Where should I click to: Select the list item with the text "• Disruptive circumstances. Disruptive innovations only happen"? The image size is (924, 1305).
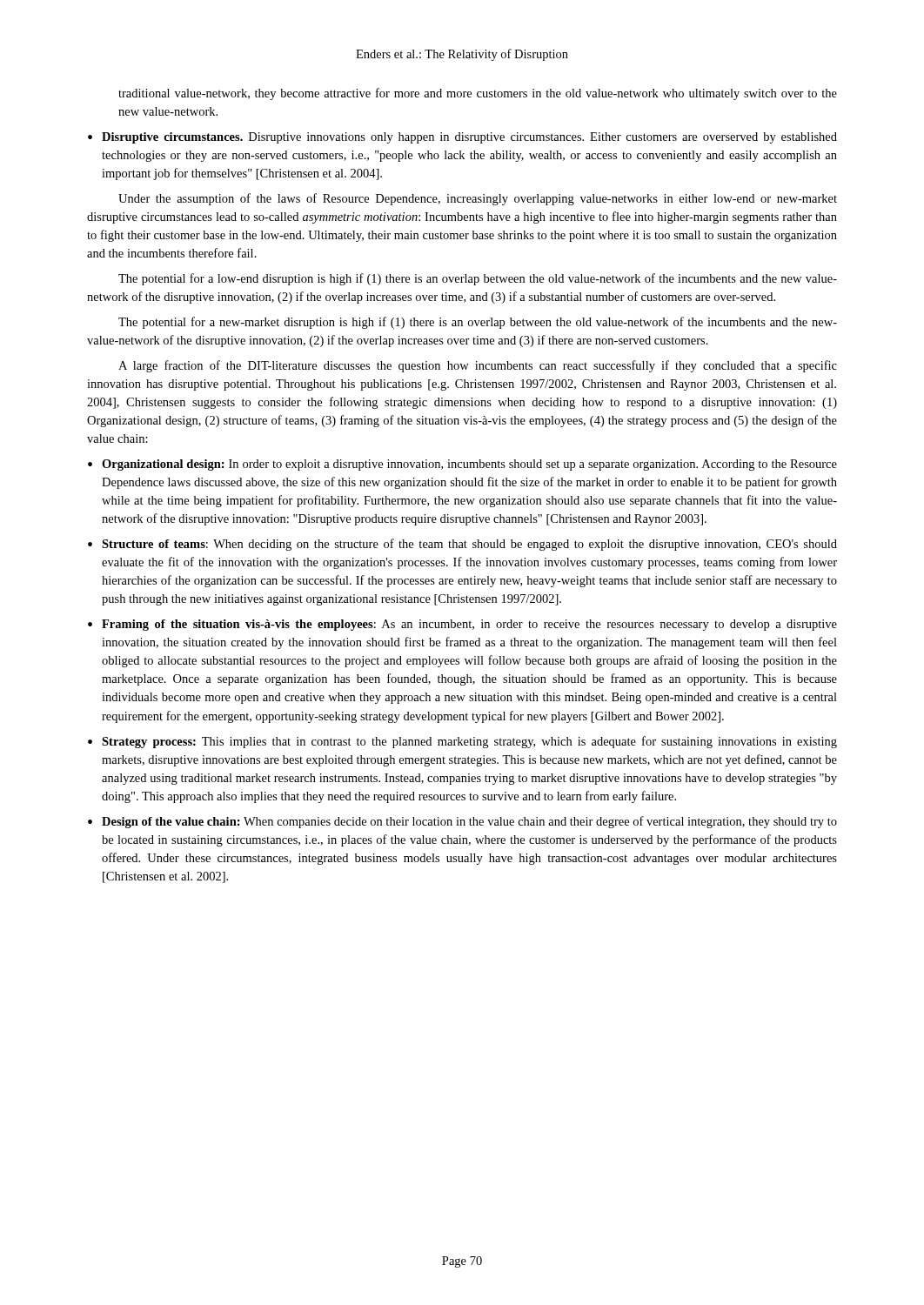coord(462,155)
